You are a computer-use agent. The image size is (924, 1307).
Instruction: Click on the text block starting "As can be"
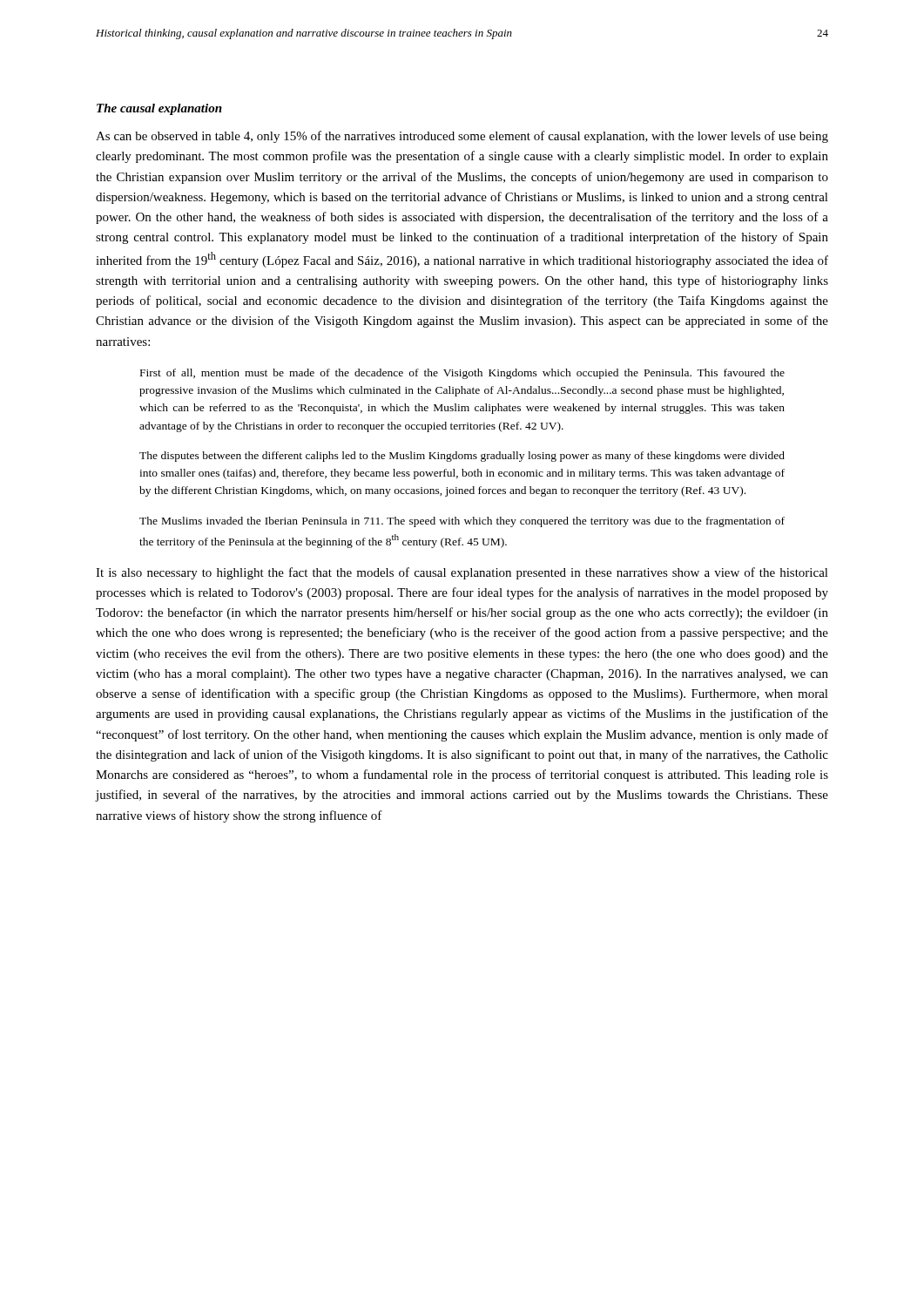(x=462, y=239)
